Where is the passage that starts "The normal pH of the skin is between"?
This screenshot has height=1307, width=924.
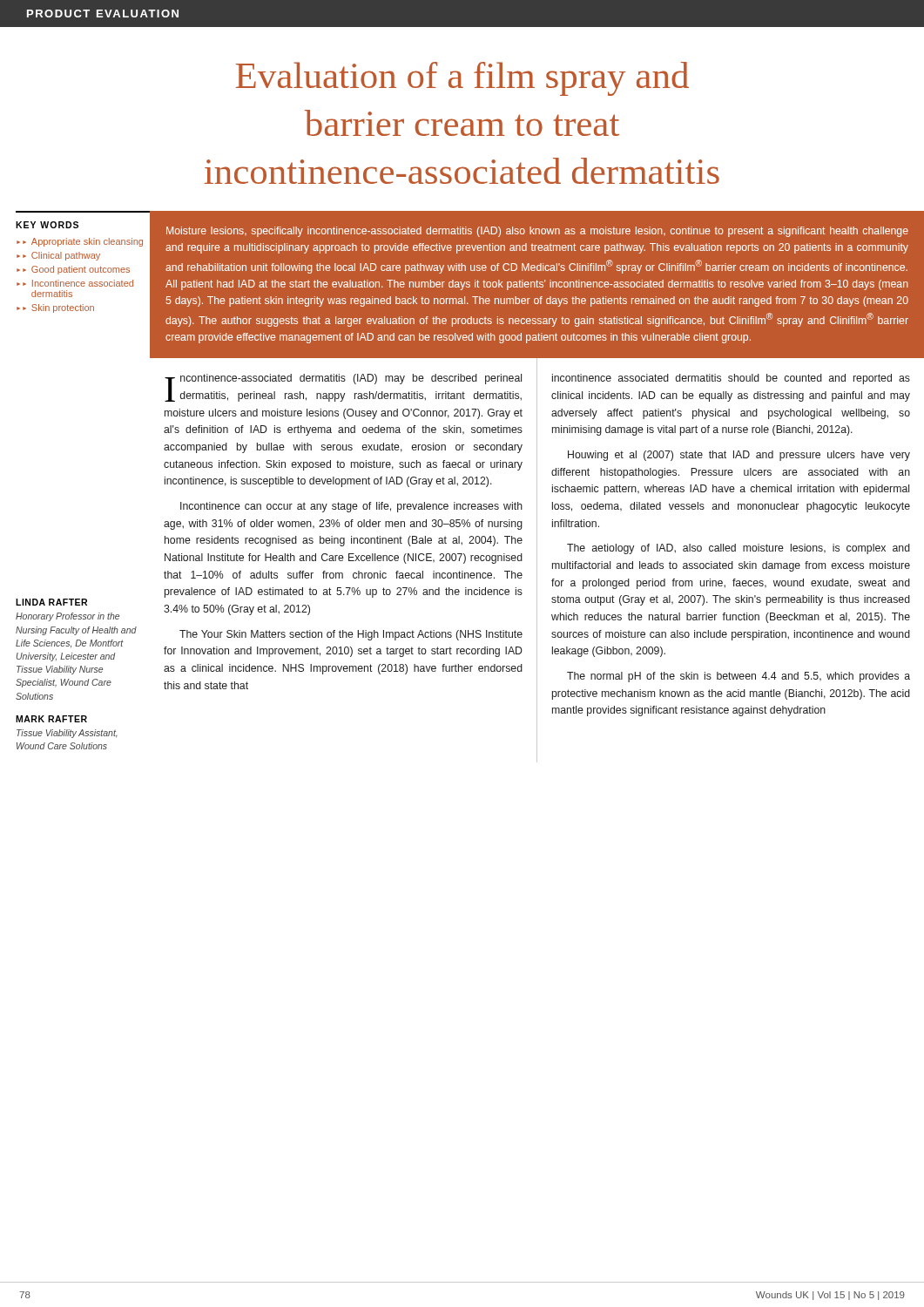tap(731, 694)
